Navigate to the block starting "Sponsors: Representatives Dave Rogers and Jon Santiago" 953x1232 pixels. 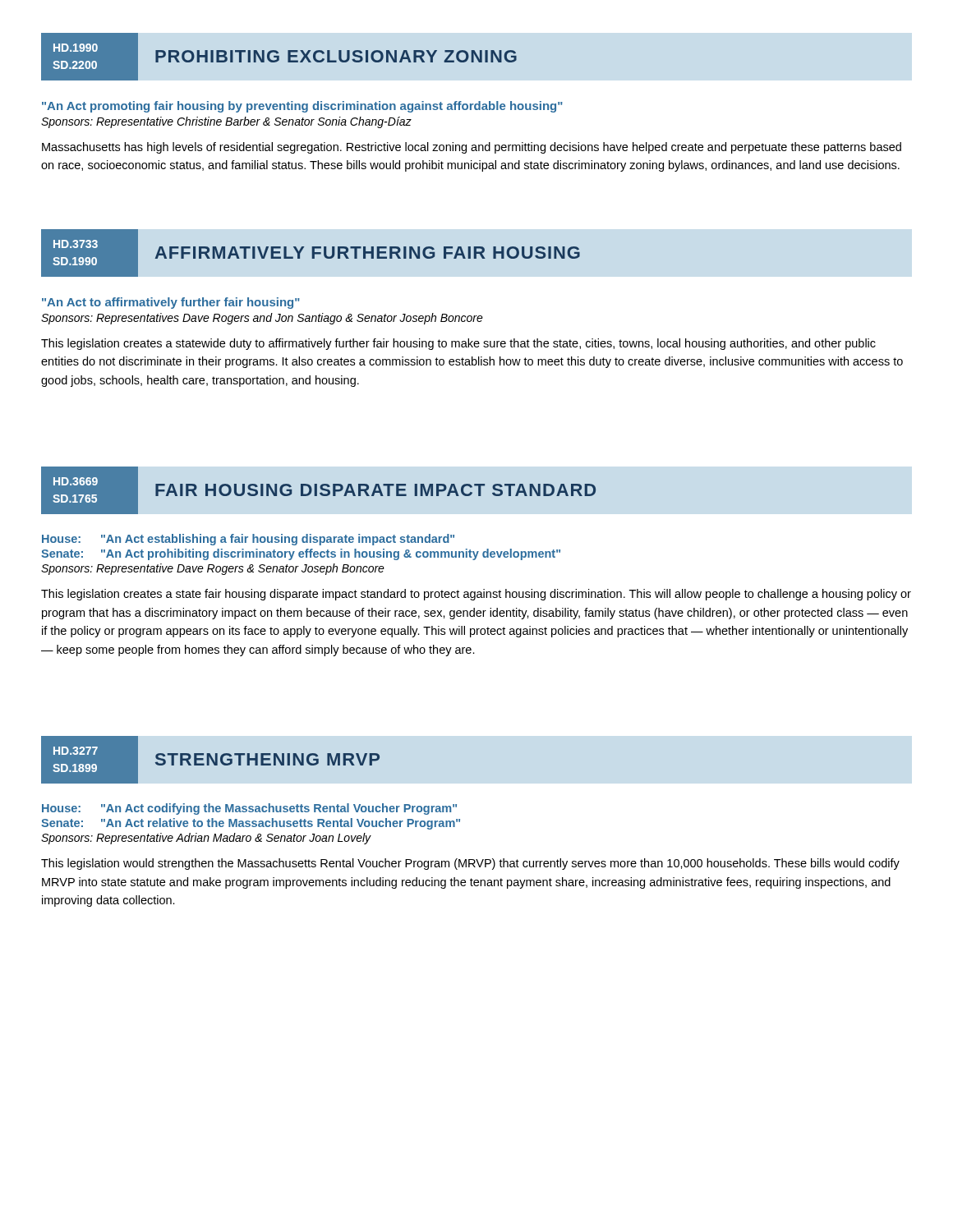[x=476, y=318]
